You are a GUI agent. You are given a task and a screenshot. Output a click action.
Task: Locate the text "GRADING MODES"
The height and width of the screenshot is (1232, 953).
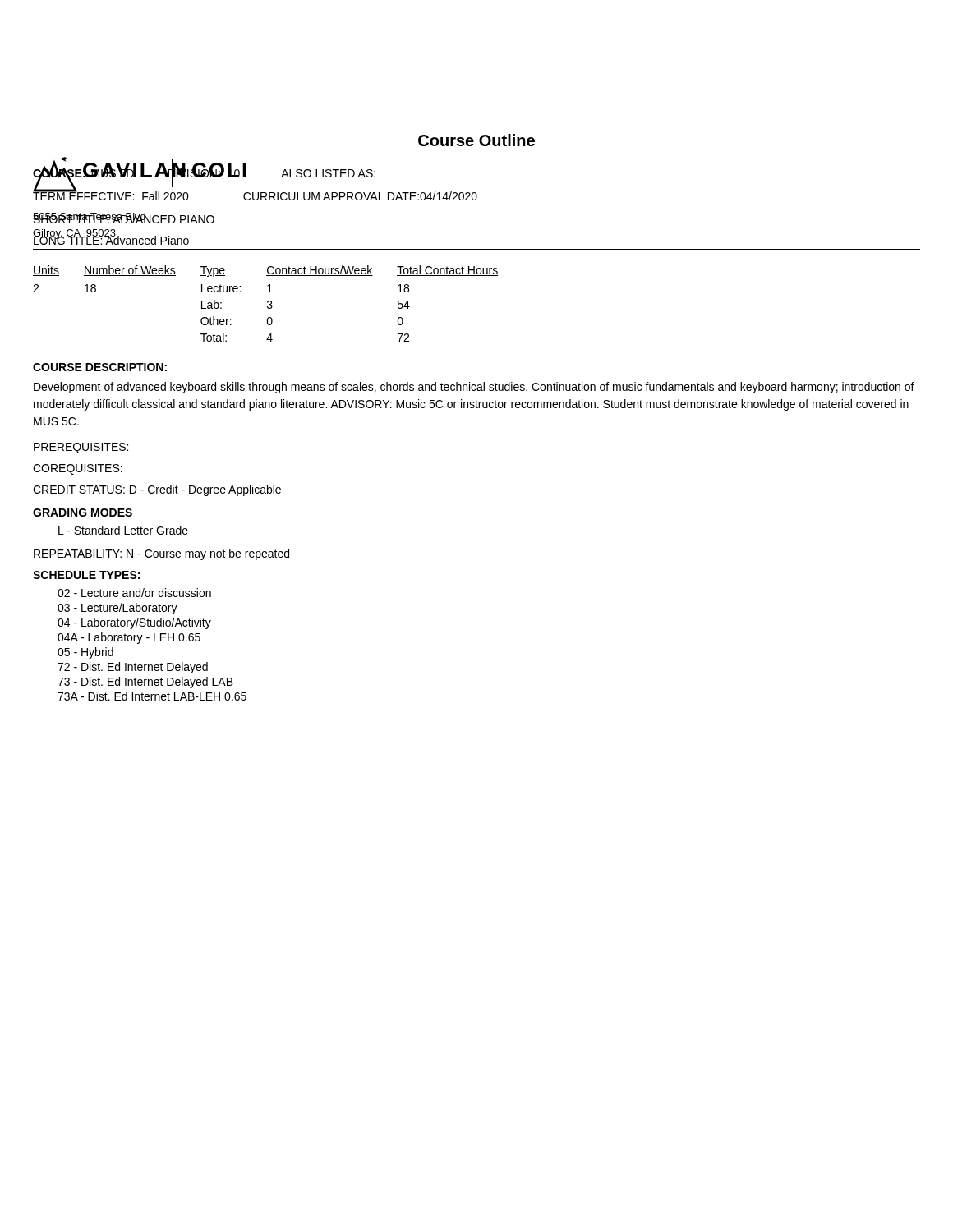tap(83, 513)
